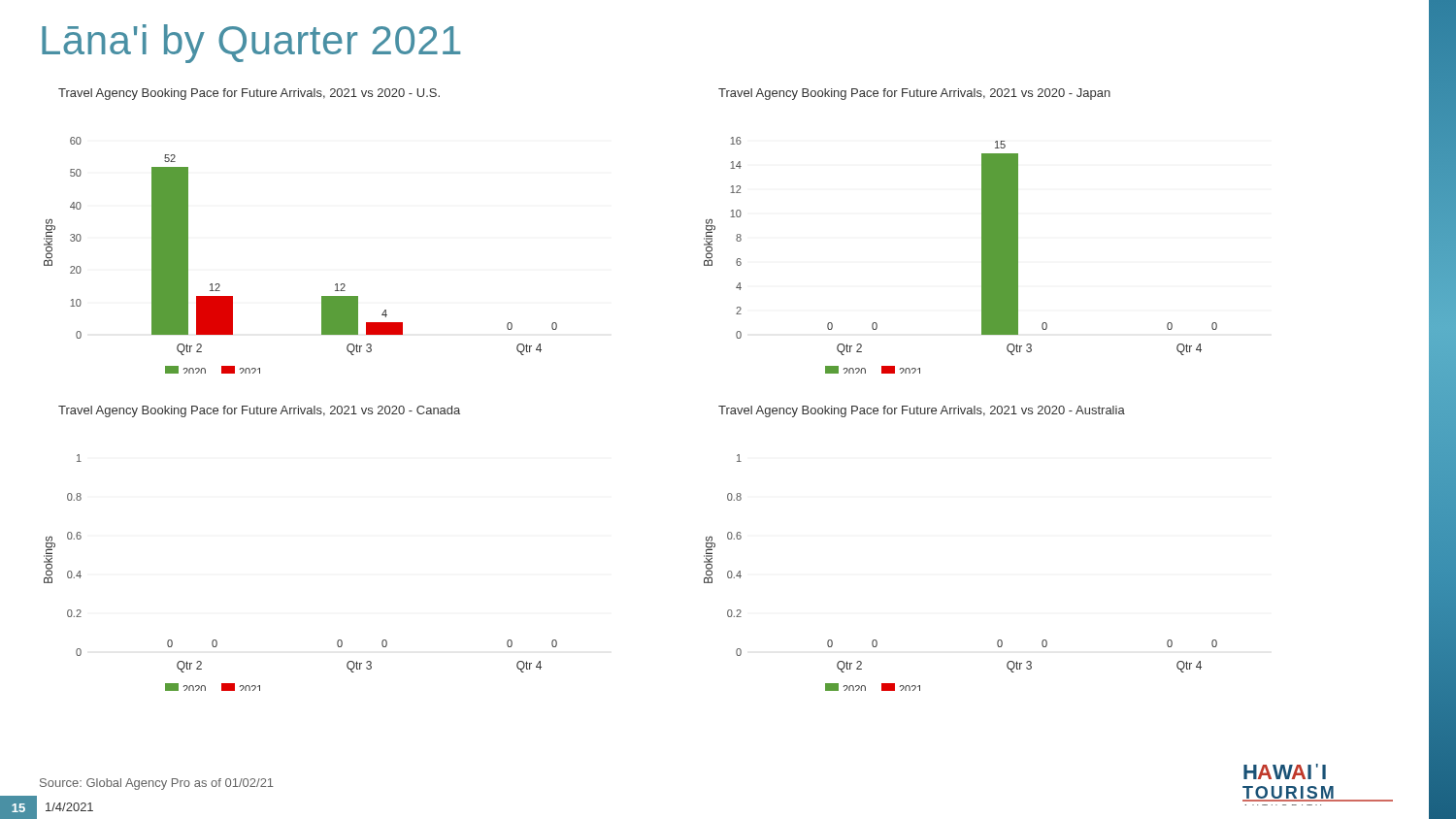Navigate to the text block starting "Source: Global Agency"
Viewport: 1456px width, 819px height.
click(156, 783)
